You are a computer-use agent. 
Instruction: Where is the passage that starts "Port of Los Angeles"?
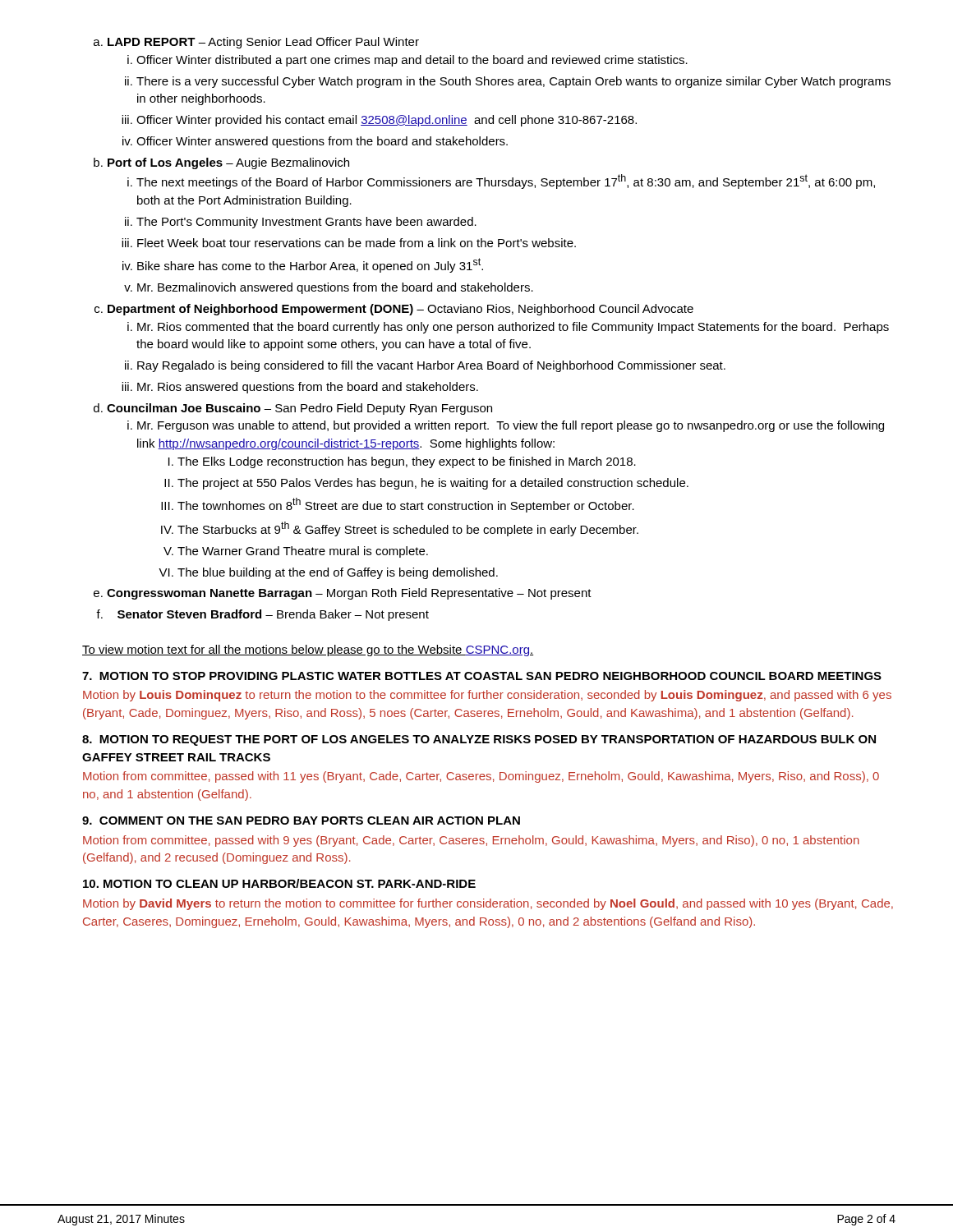[x=228, y=163]
